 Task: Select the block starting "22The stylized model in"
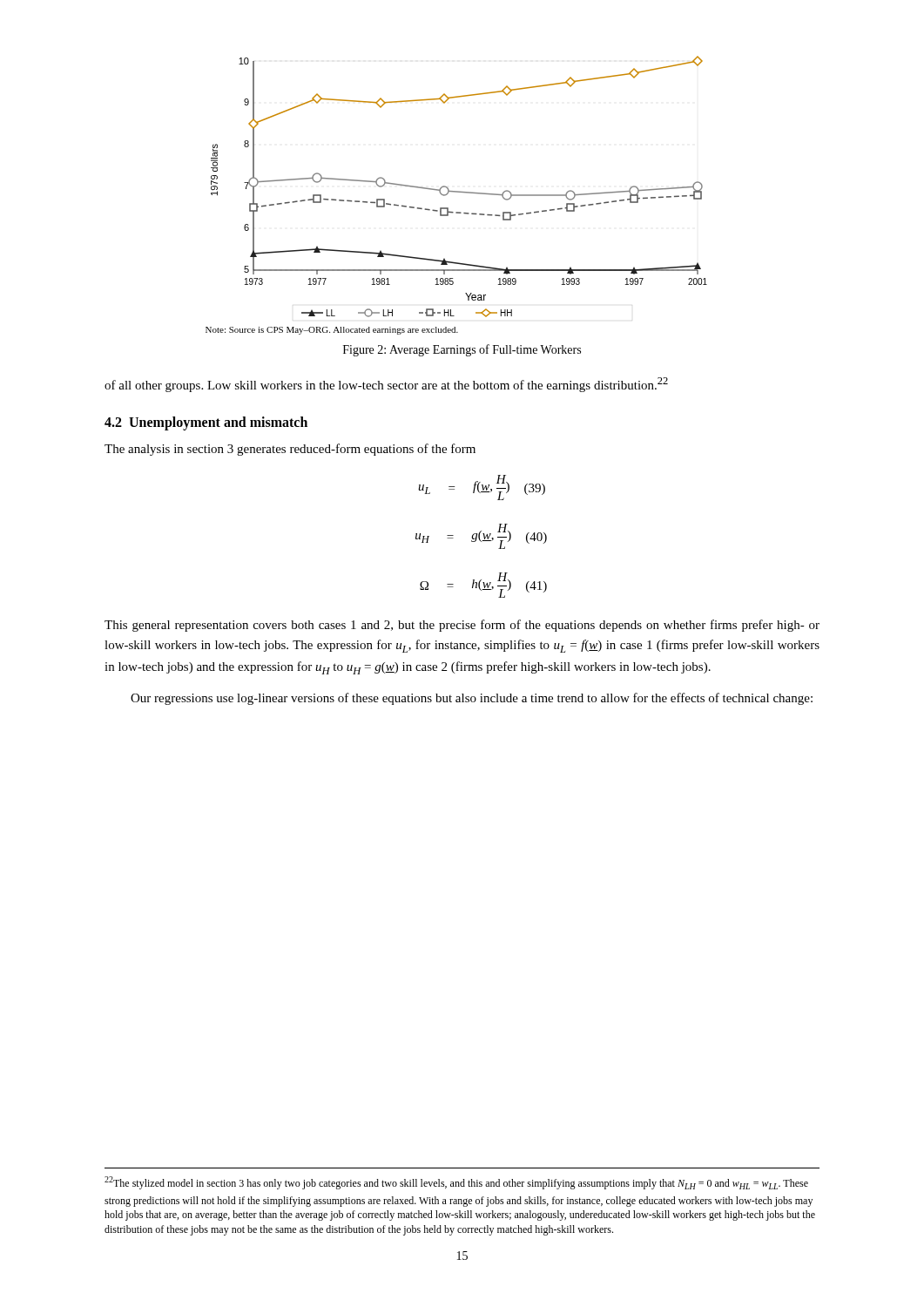click(460, 1205)
